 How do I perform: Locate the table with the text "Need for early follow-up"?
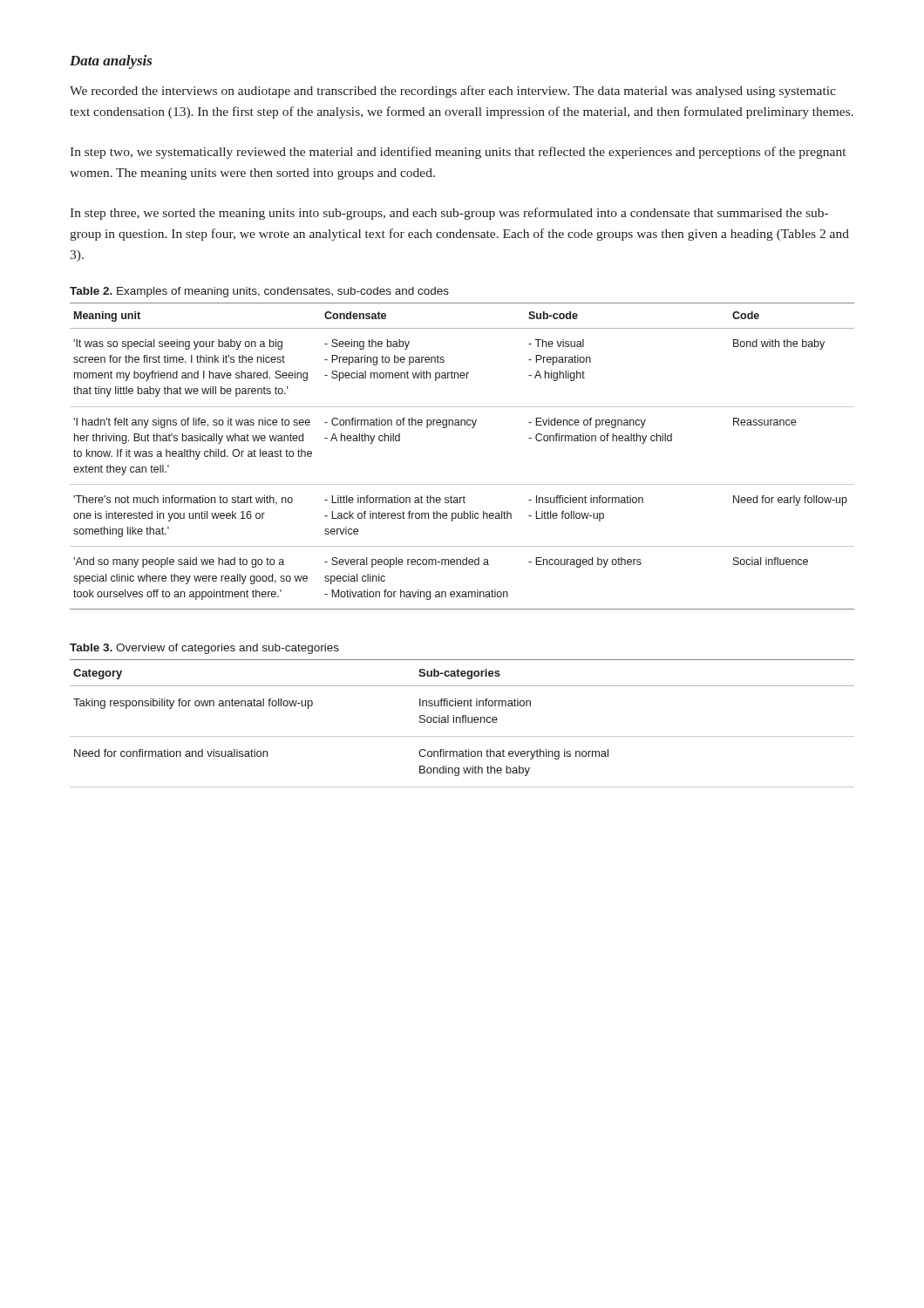click(462, 456)
